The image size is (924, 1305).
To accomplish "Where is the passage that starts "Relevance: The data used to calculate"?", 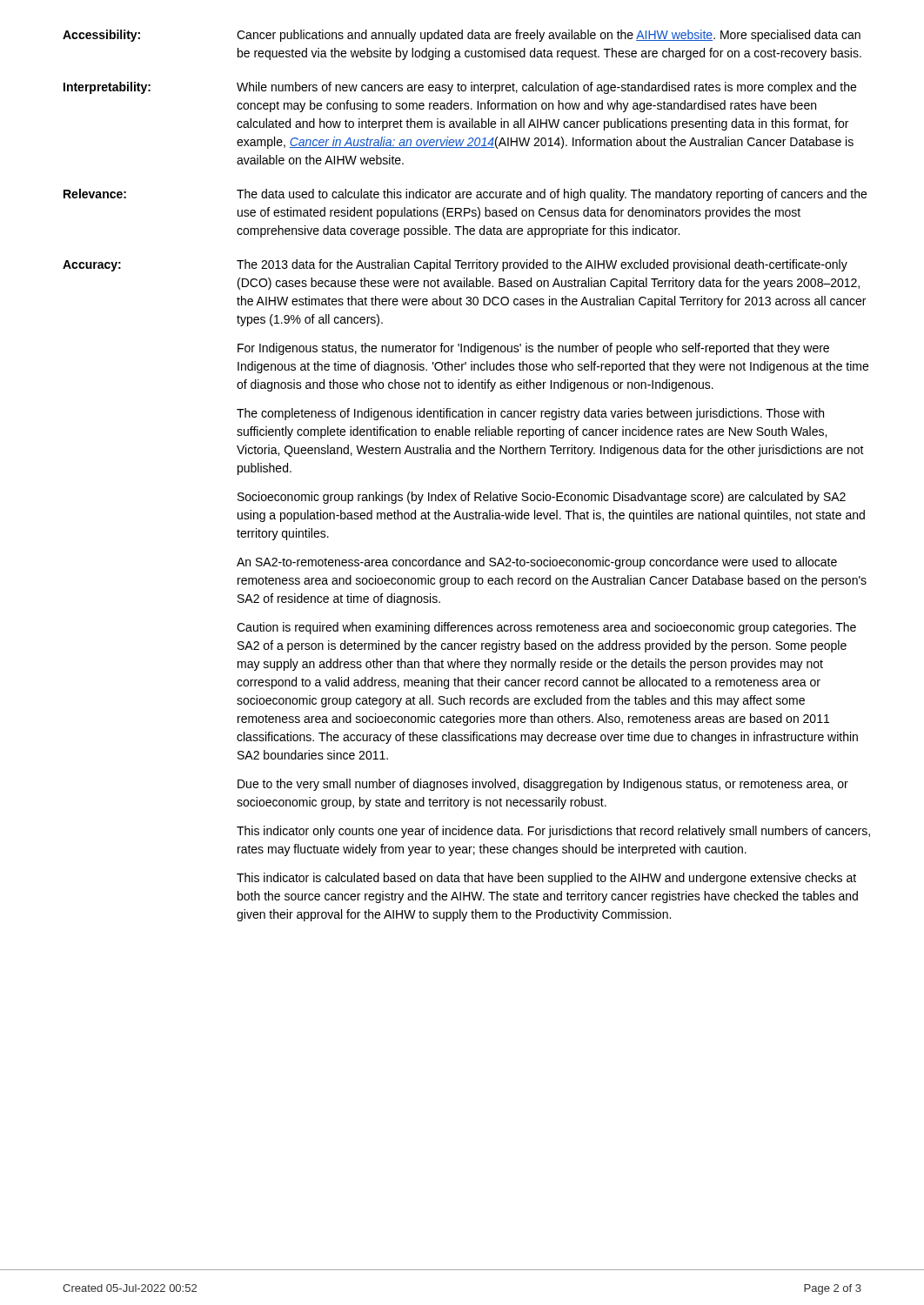I will 467,213.
